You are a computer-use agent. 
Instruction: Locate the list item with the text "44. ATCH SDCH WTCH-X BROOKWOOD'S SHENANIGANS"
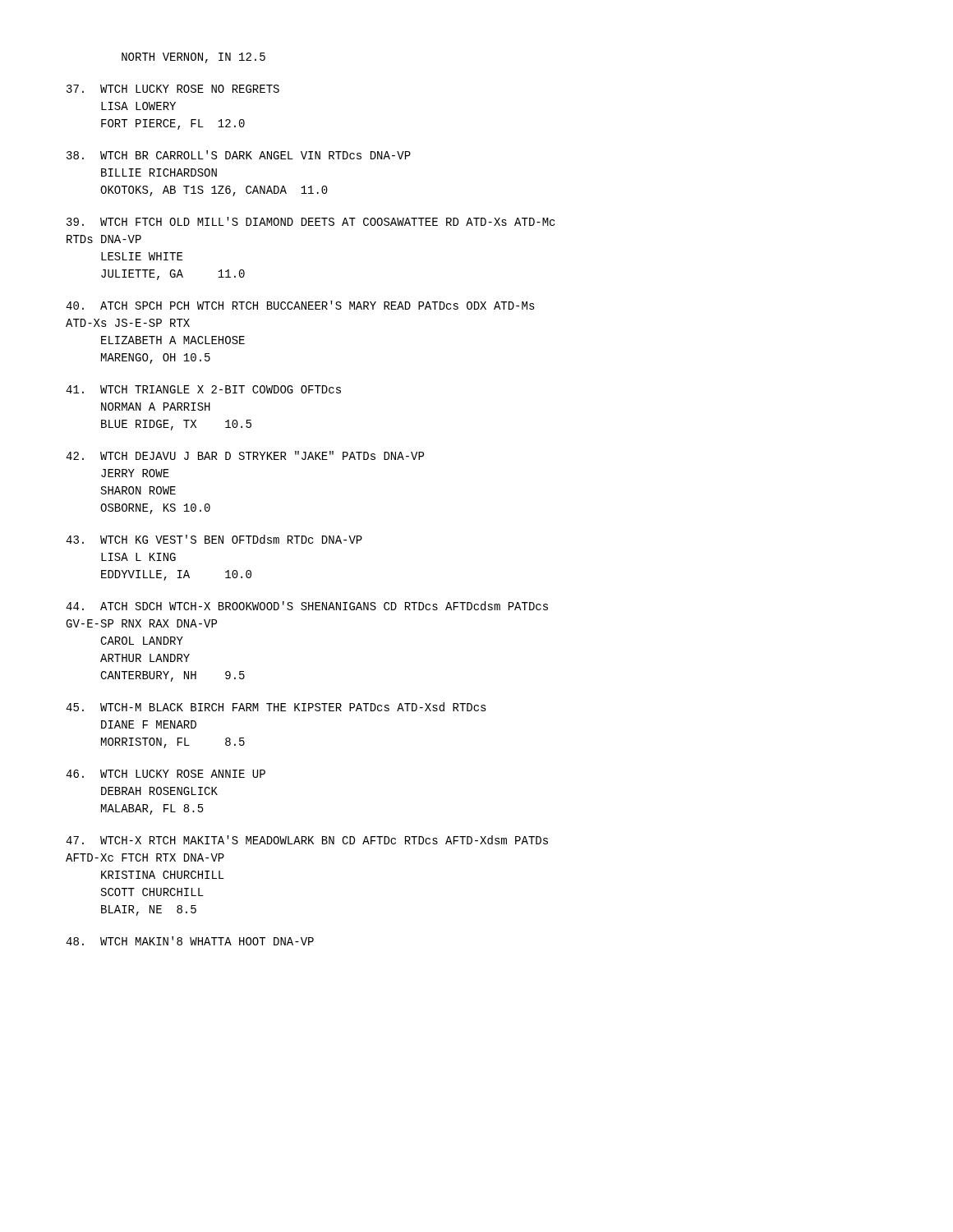point(307,606)
